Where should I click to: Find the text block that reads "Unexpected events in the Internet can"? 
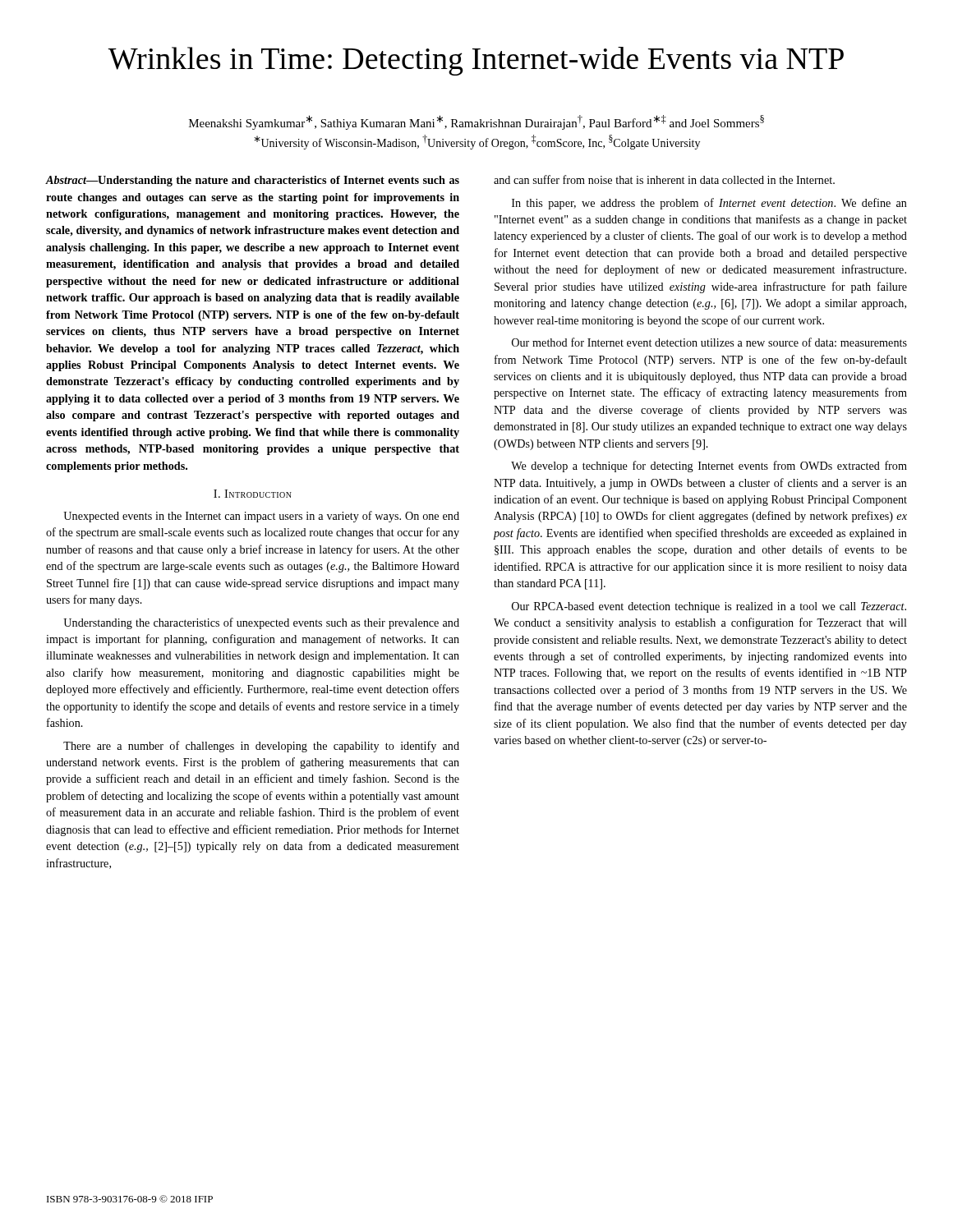coord(253,689)
